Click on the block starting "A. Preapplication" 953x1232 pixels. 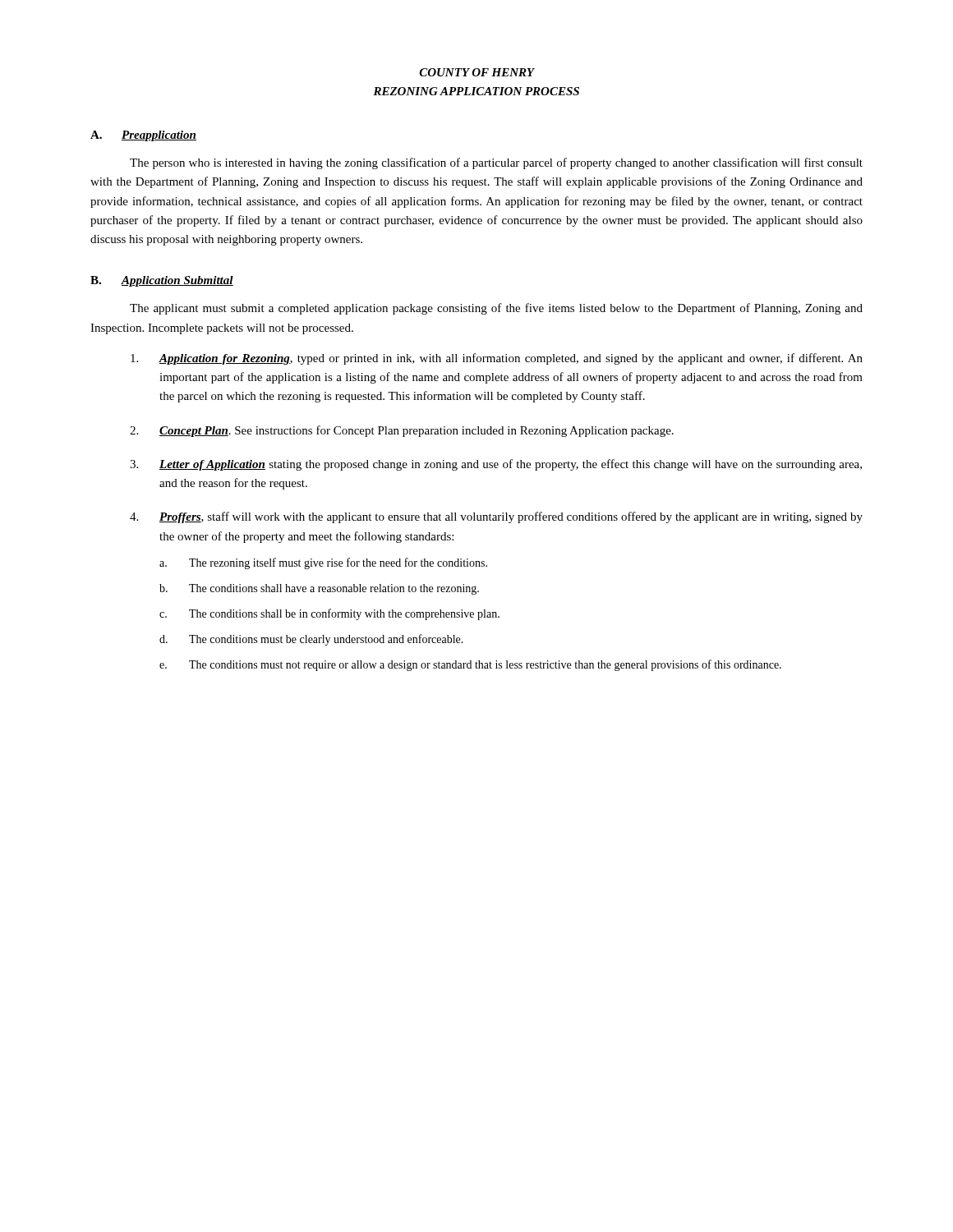pyautogui.click(x=143, y=135)
